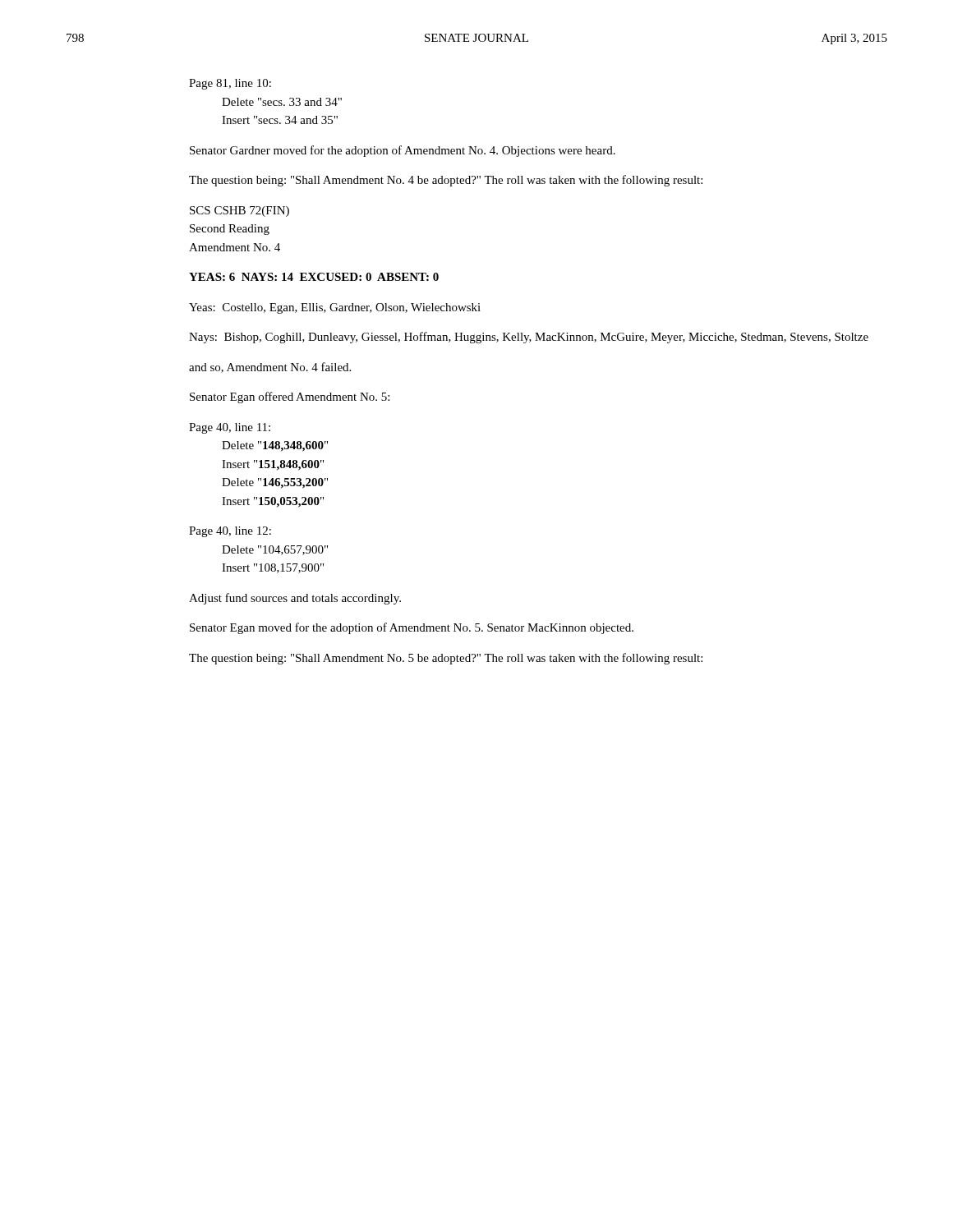Navigate to the block starting "and so, Amendment No. 4 failed."
This screenshot has height=1232, width=953.
point(270,367)
